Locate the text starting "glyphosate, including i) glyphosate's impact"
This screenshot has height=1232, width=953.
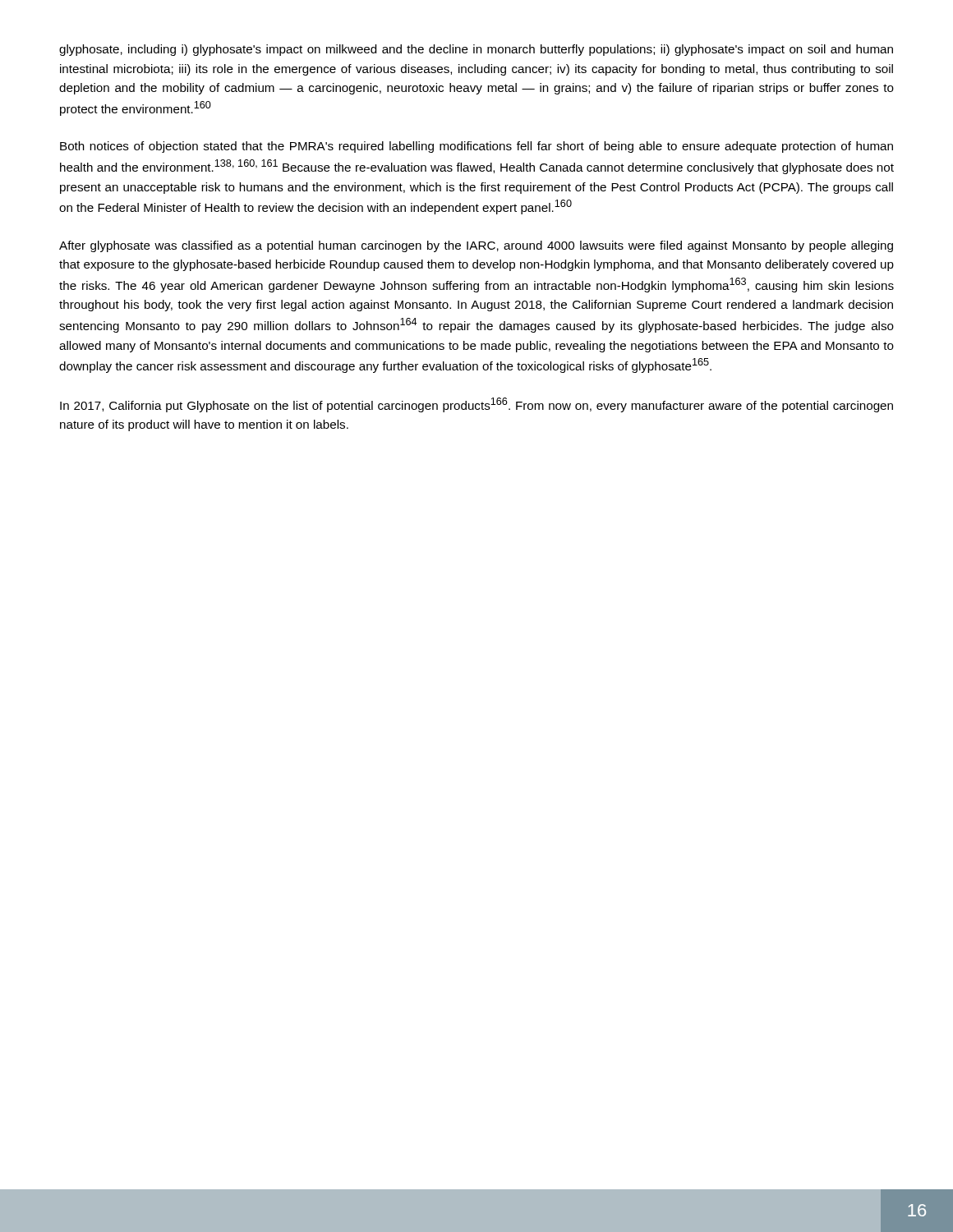pyautogui.click(x=476, y=79)
